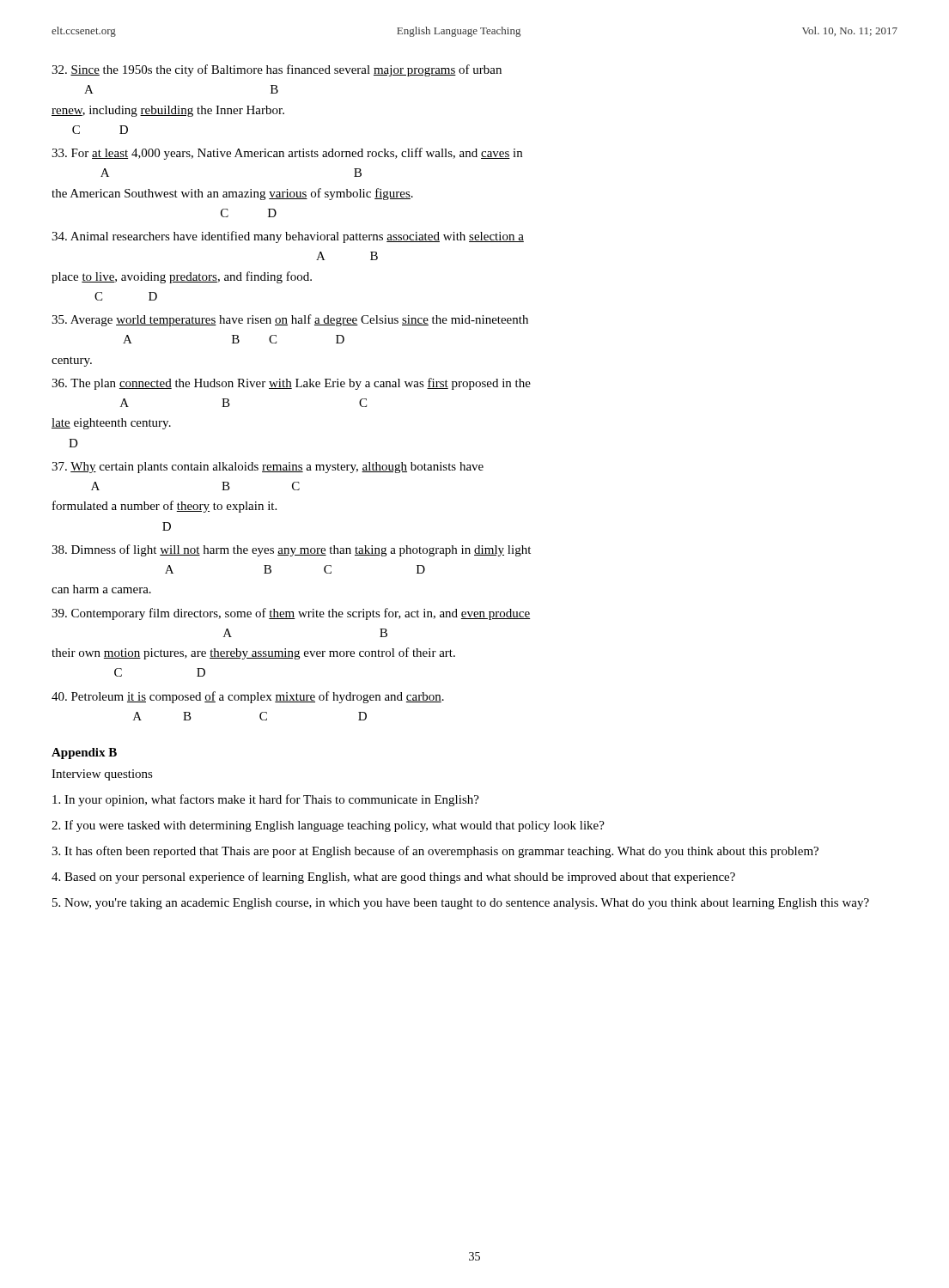Click the passage that begins "3. It has often"
Image resolution: width=949 pixels, height=1288 pixels.
coord(435,851)
